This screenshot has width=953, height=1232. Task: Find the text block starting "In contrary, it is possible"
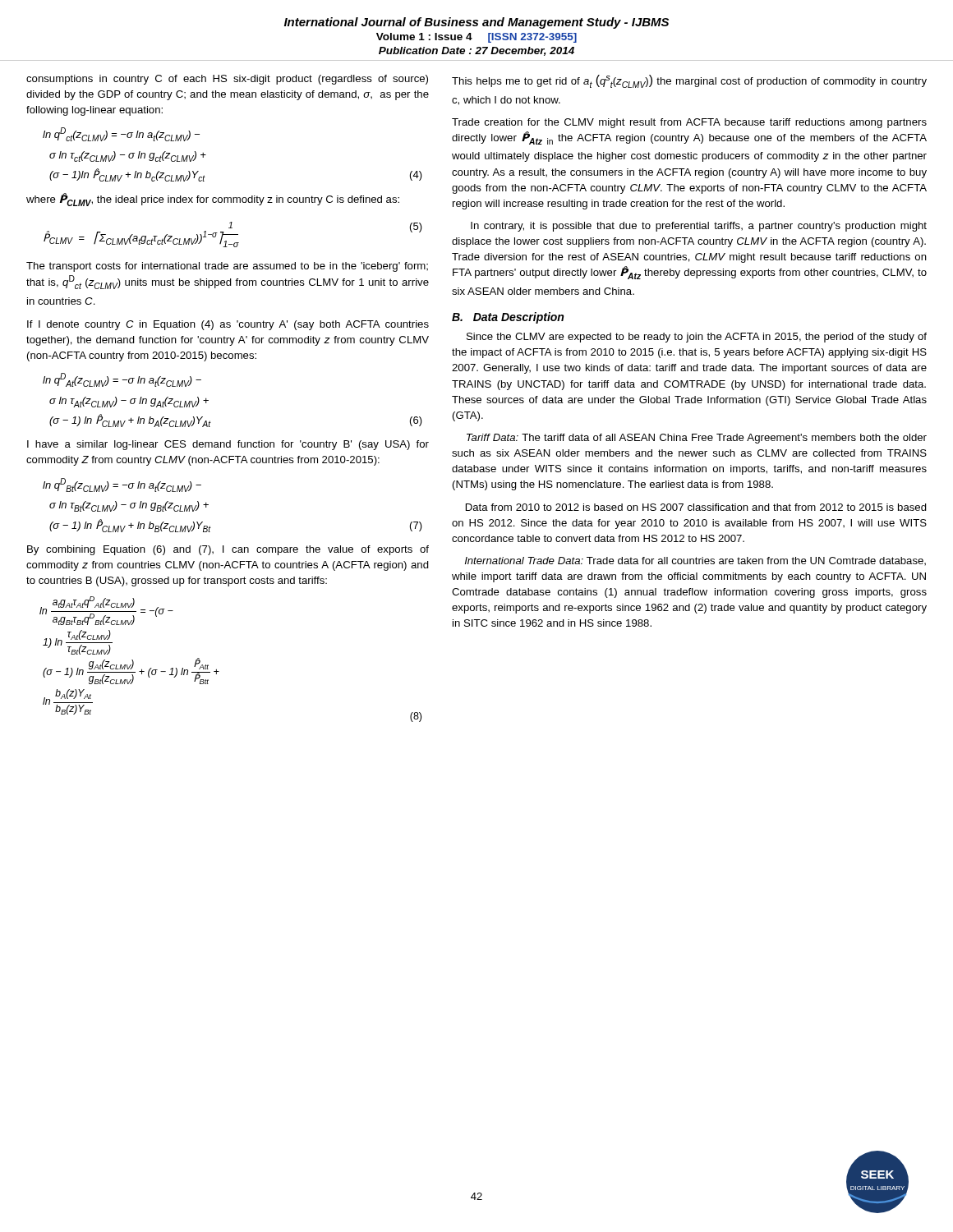coord(689,258)
